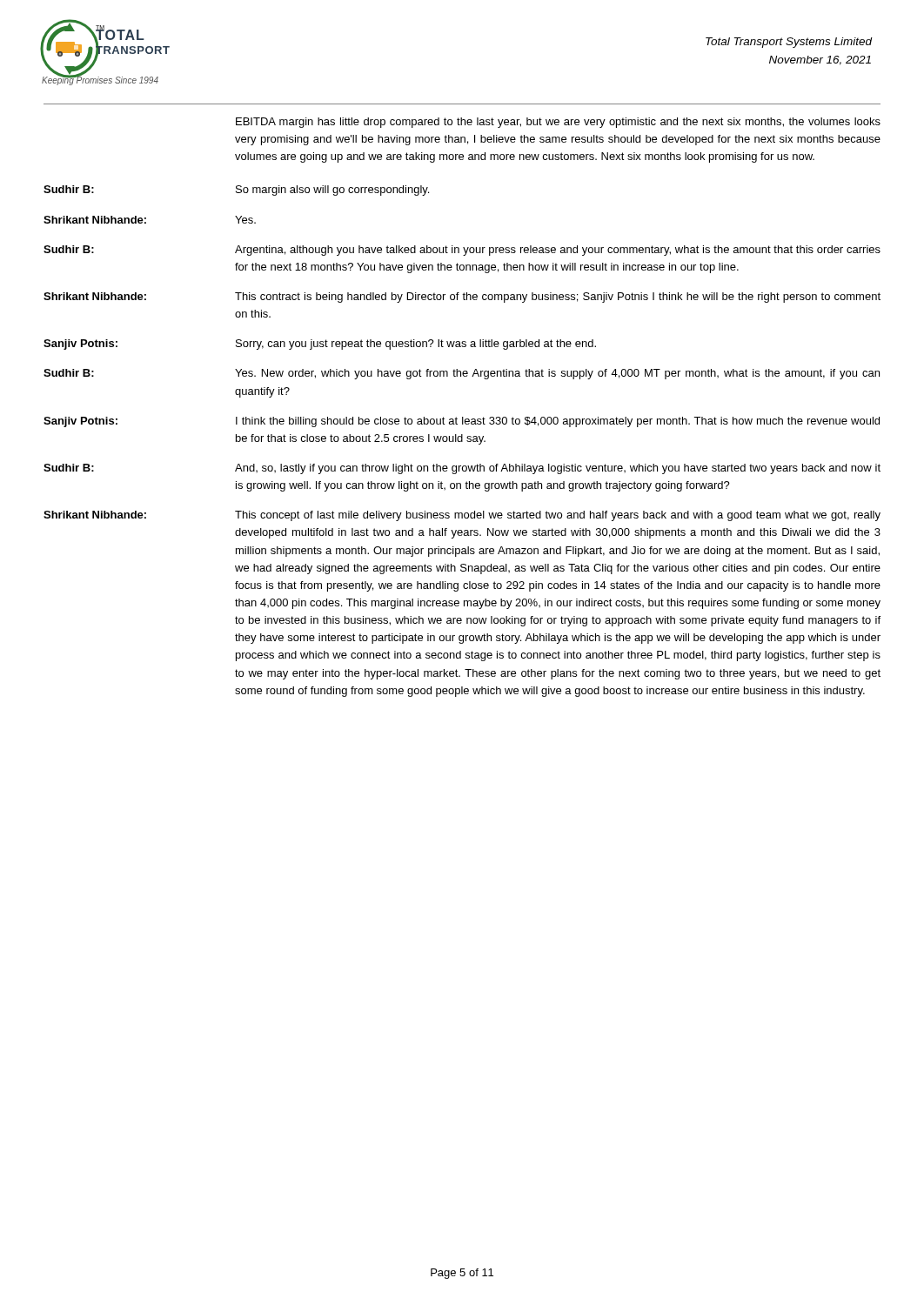Where is the passage that starts "Sudhir B: Argentina, although"?
924x1305 pixels.
click(462, 258)
